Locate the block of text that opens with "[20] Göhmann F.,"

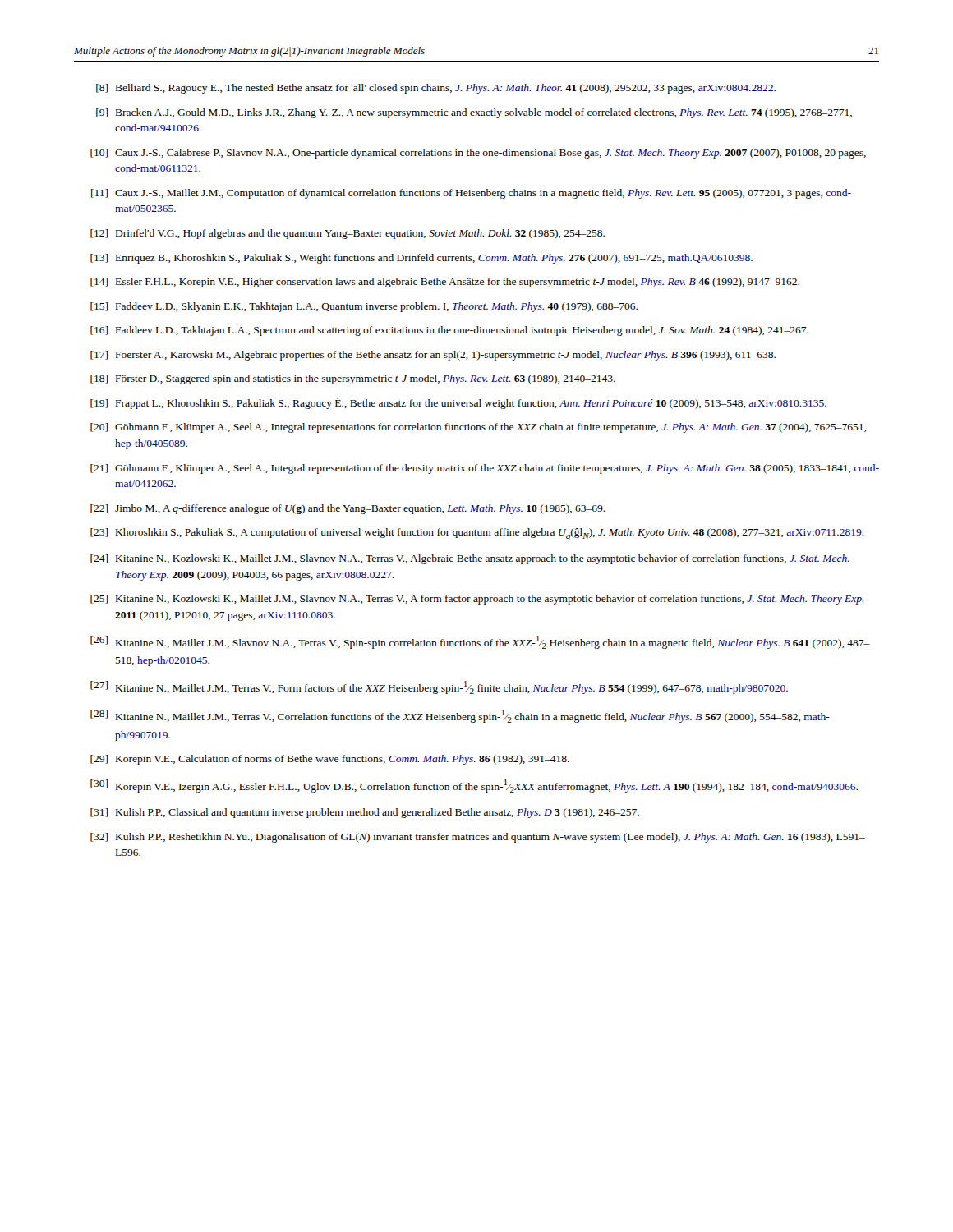click(476, 435)
